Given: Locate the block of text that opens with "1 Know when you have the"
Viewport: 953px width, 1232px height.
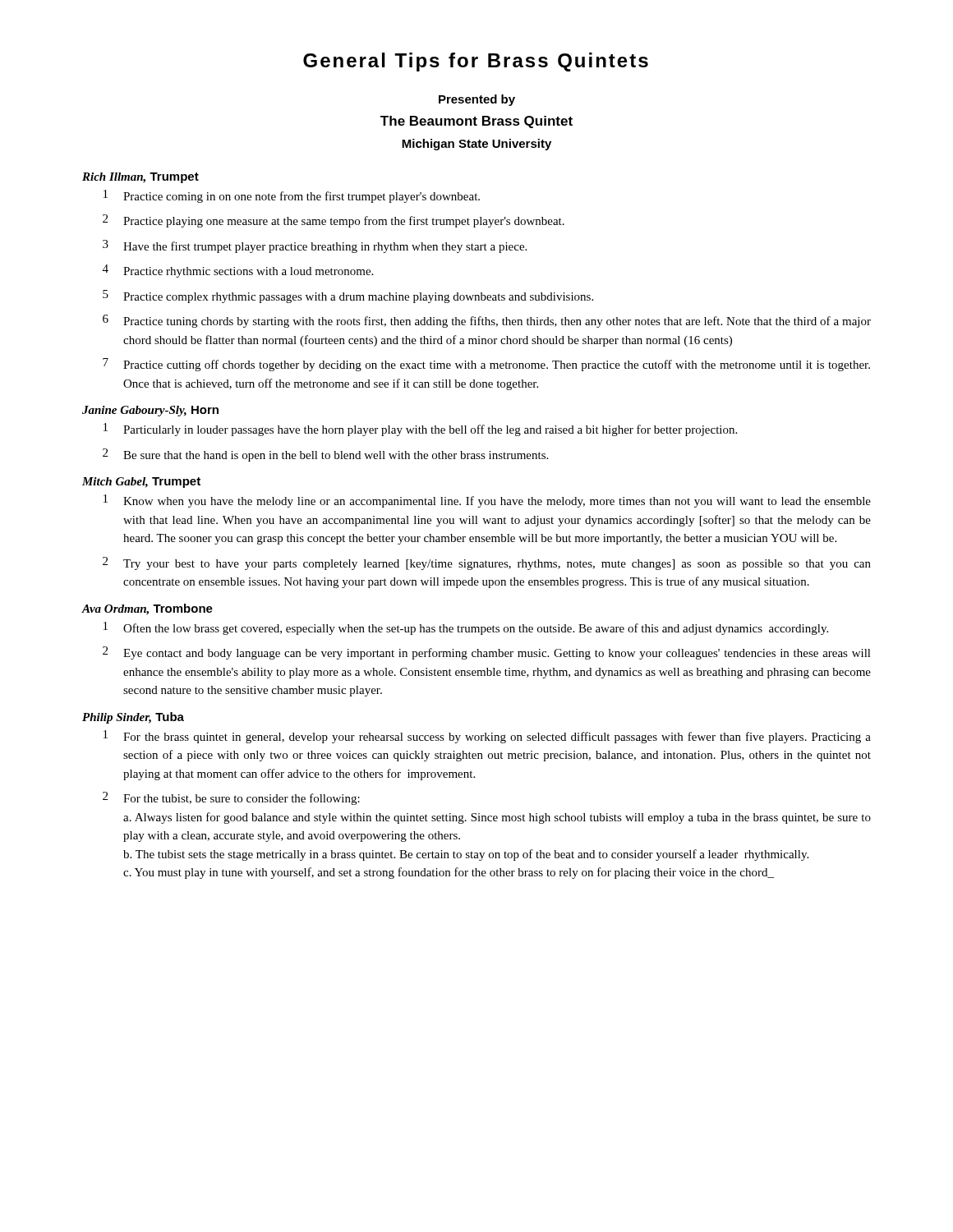Looking at the screenshot, I should pos(476,520).
